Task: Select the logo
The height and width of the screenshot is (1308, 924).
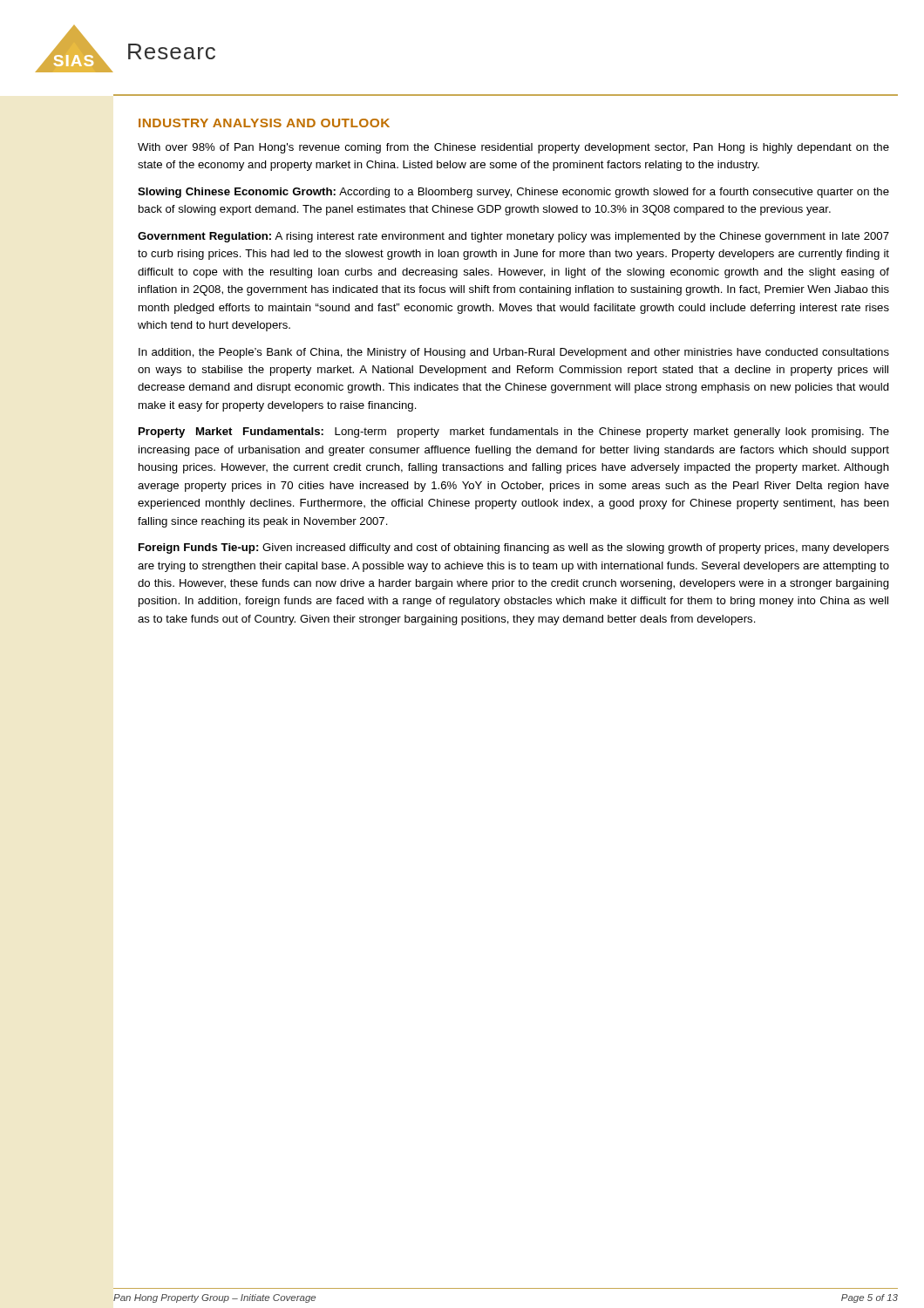Action: coord(122,52)
